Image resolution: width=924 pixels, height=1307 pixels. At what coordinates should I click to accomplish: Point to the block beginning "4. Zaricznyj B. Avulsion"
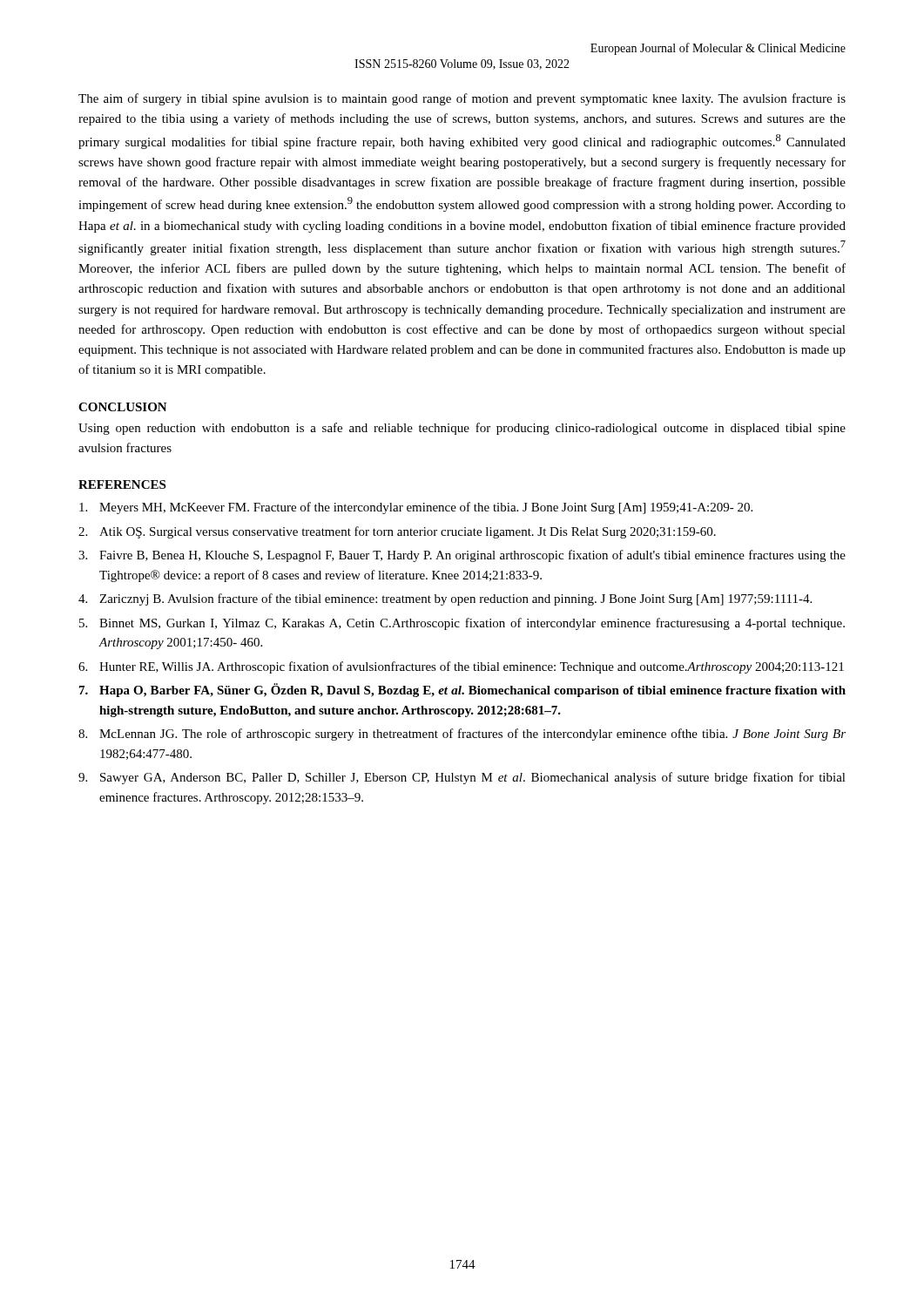[x=446, y=599]
